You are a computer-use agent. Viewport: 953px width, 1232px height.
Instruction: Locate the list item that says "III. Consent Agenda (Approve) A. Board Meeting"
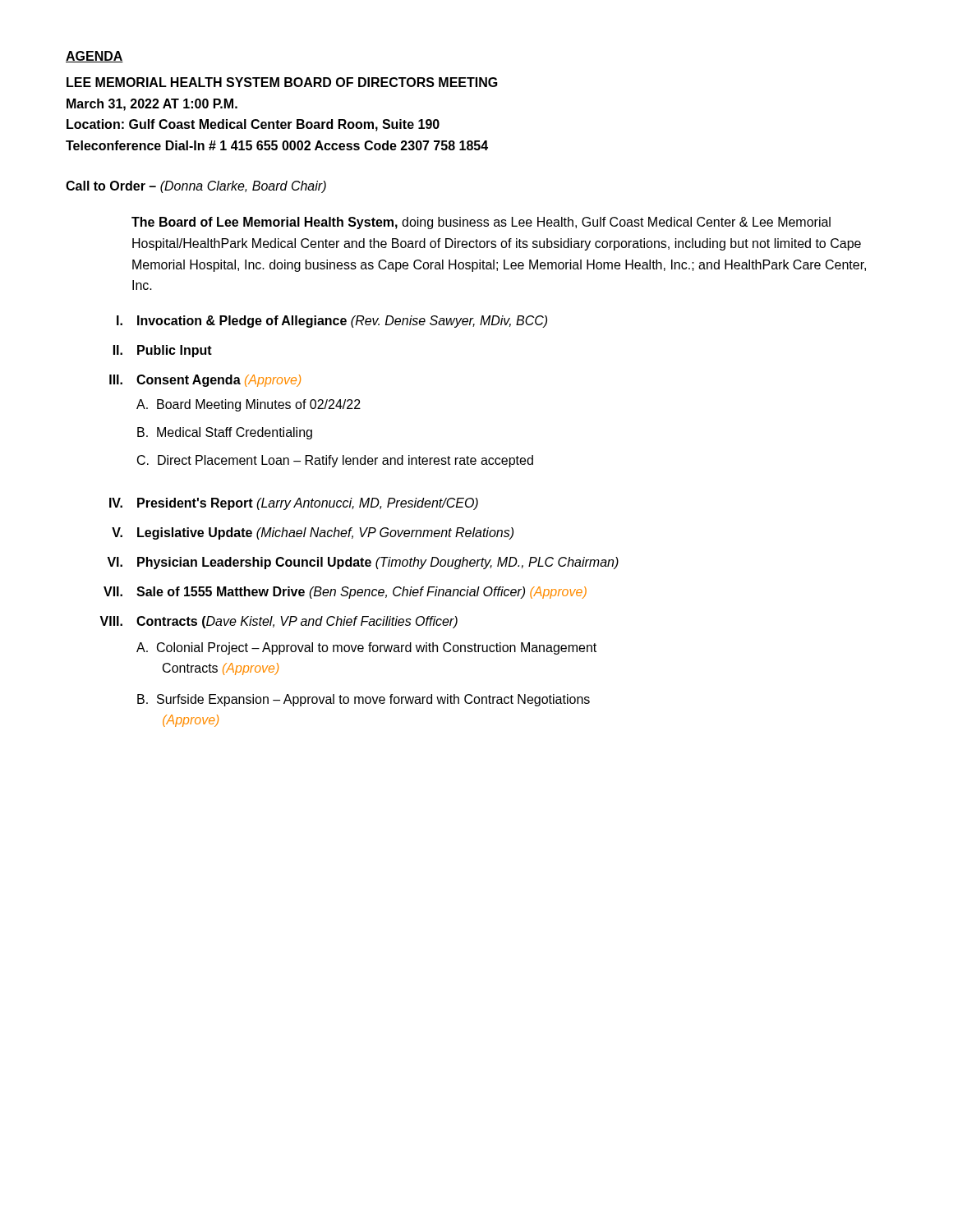[300, 424]
